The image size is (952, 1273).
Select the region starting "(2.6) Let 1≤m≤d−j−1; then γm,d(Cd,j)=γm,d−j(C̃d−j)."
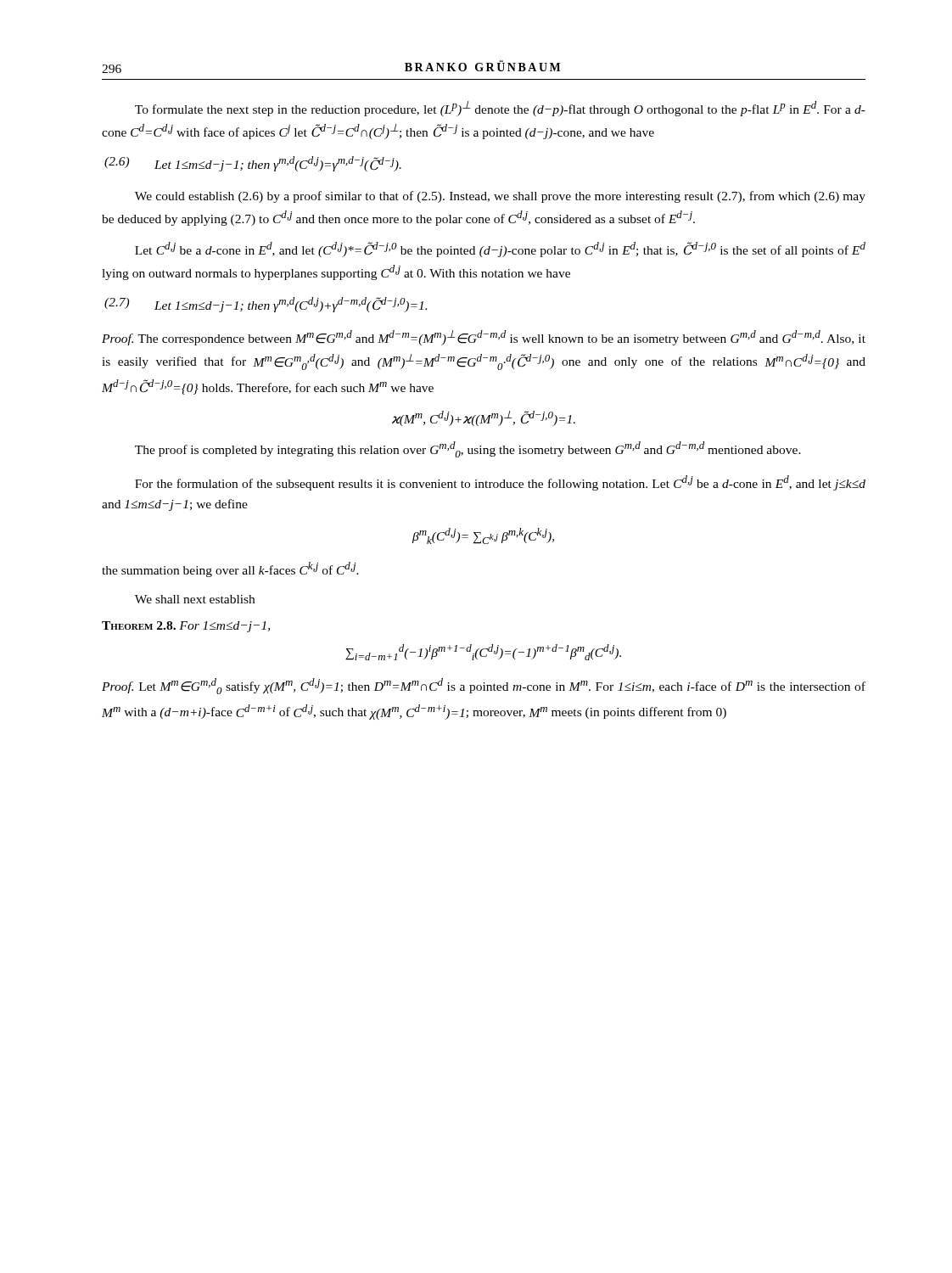pyautogui.click(x=253, y=164)
